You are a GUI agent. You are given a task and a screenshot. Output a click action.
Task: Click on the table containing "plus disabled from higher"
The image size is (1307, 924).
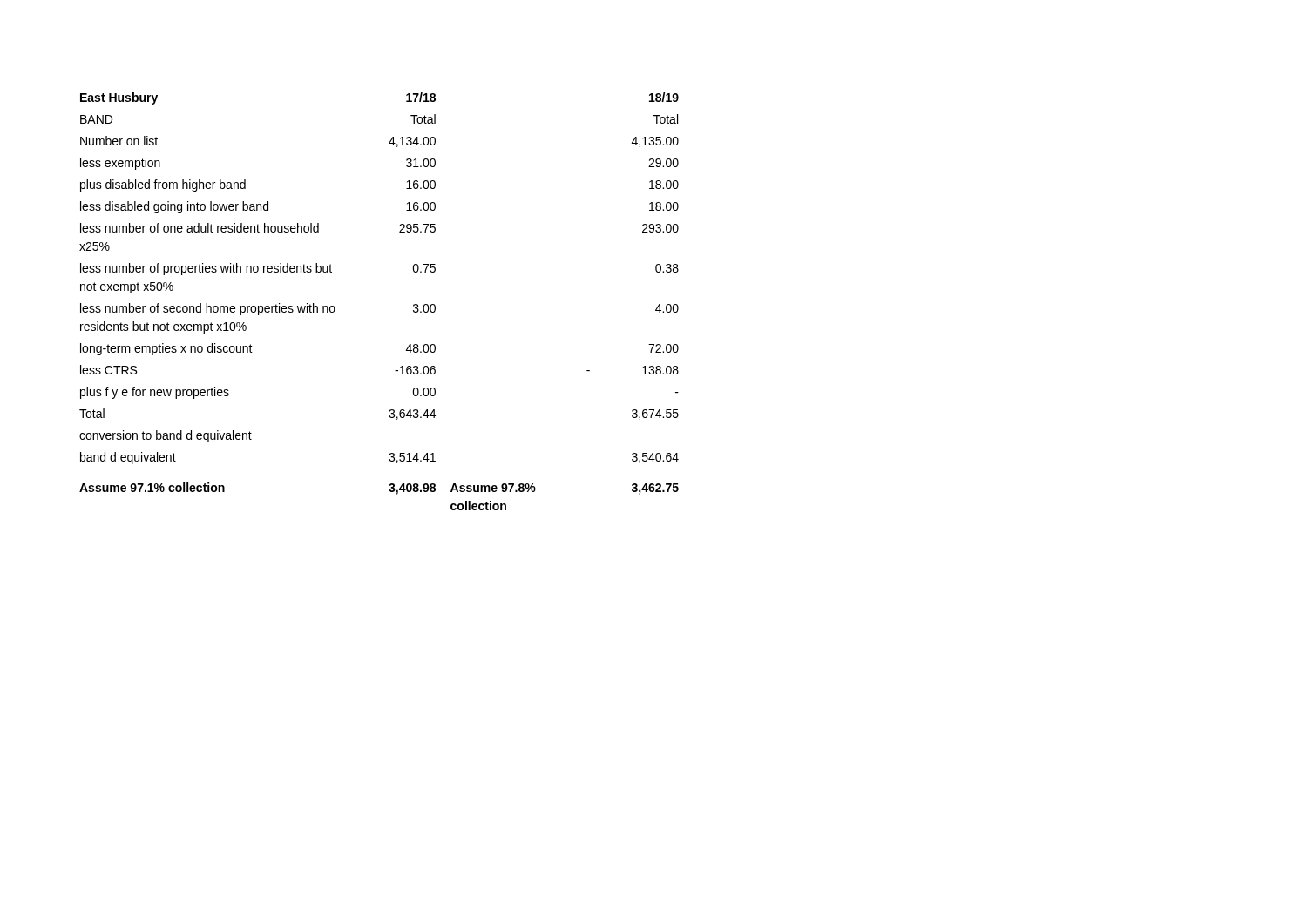(379, 302)
